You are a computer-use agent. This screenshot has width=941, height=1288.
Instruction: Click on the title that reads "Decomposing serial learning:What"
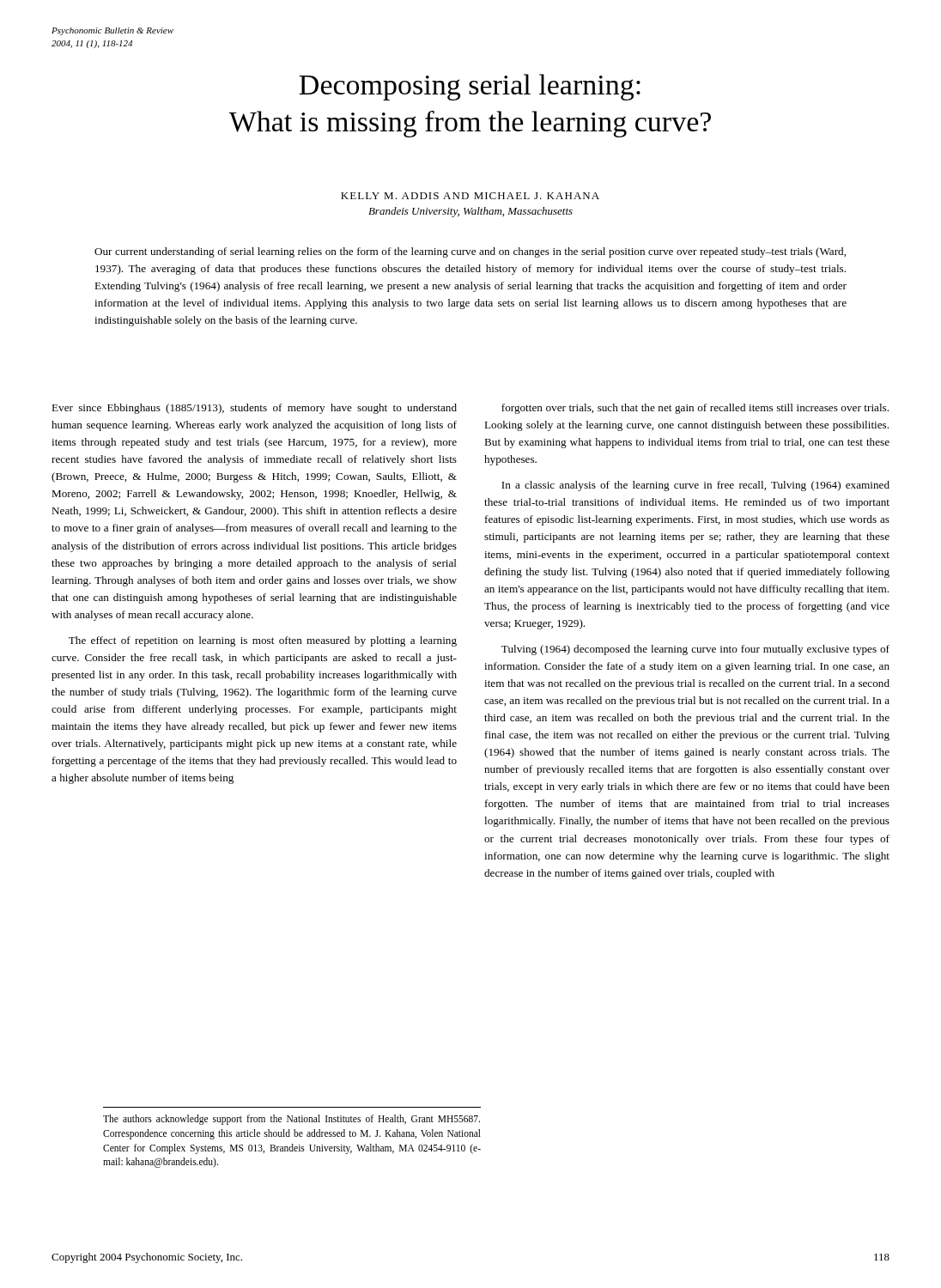[470, 103]
